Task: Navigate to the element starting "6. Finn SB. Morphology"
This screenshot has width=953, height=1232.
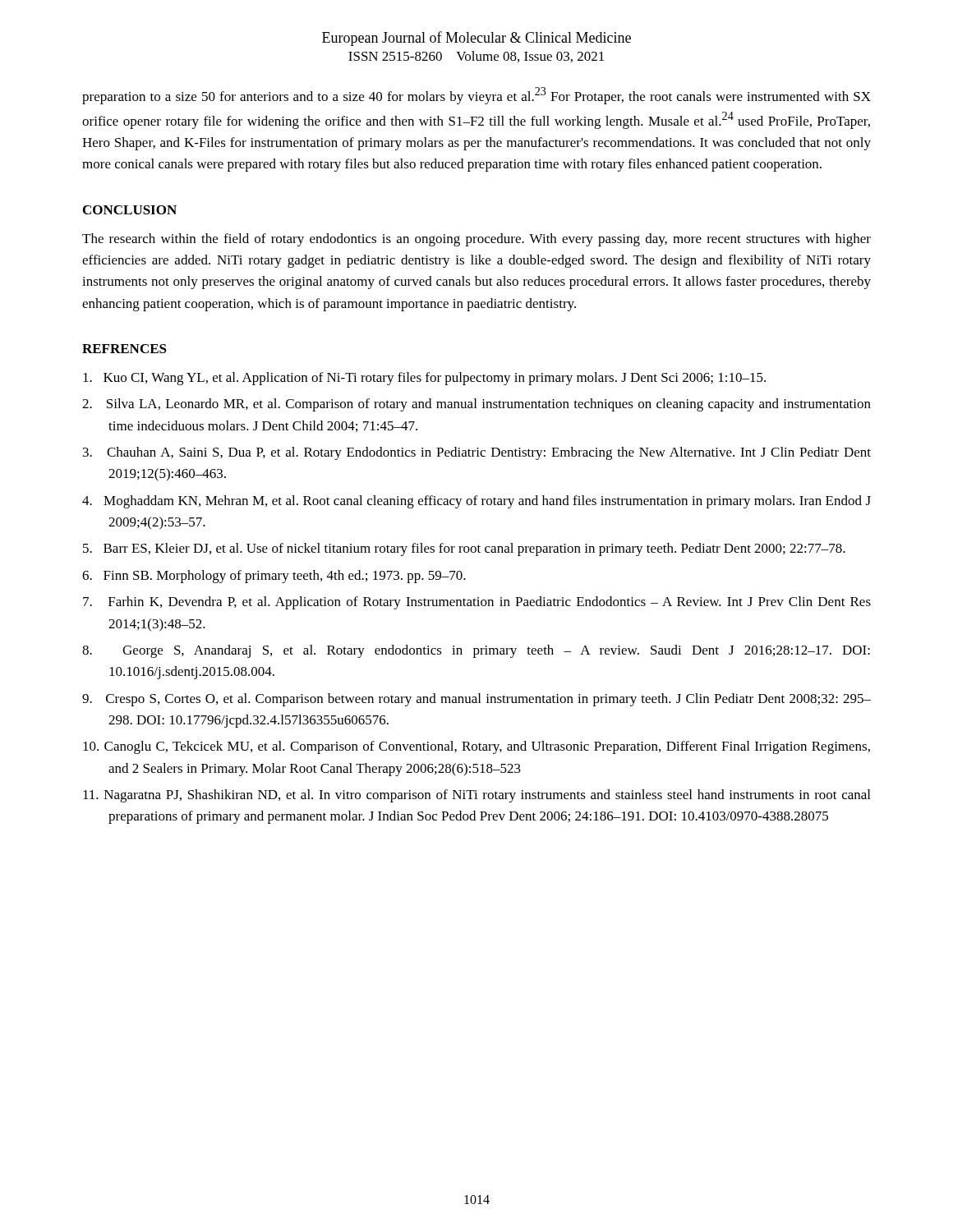Action: coord(274,575)
